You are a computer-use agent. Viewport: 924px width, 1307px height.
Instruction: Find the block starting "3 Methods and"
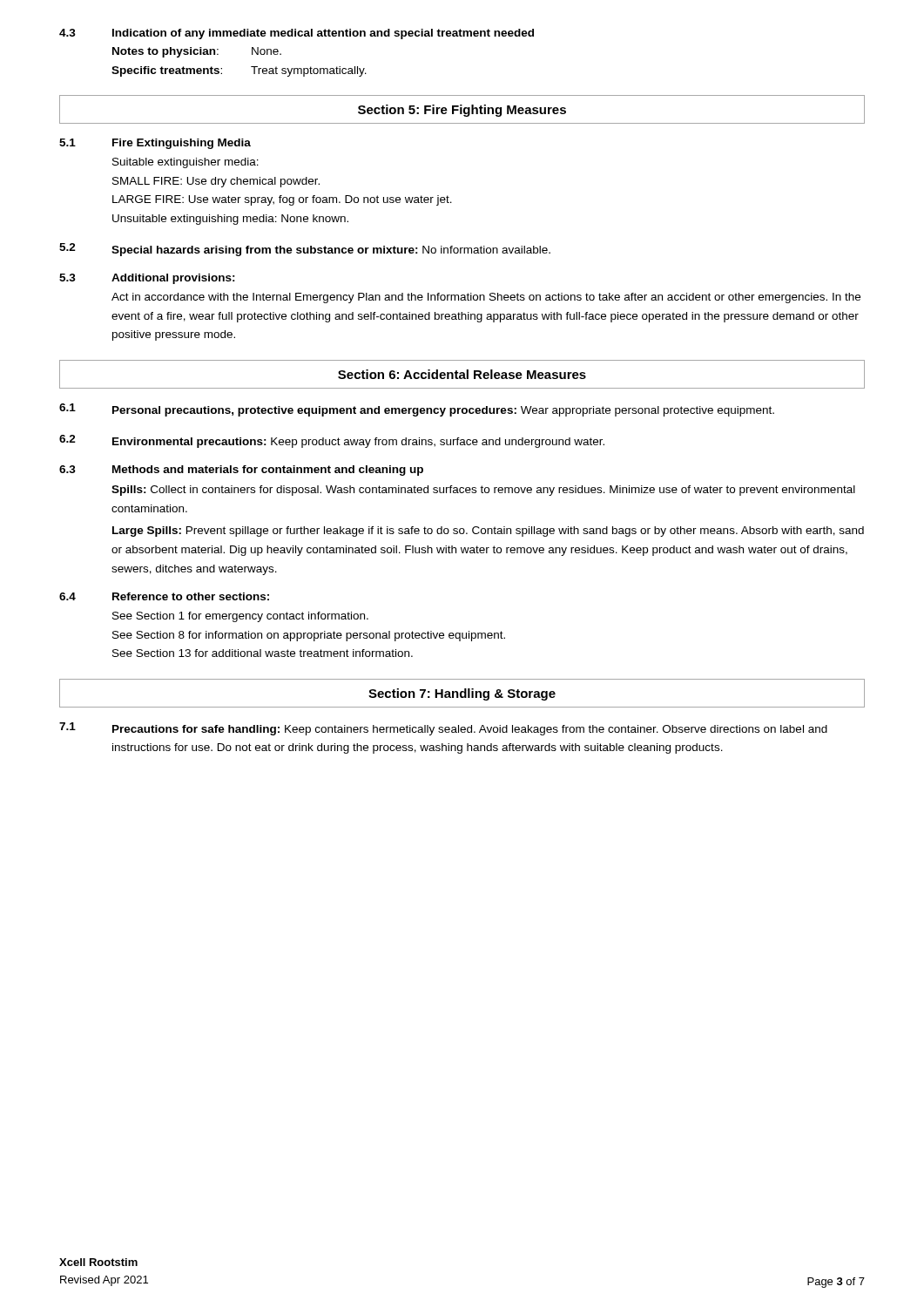point(462,520)
